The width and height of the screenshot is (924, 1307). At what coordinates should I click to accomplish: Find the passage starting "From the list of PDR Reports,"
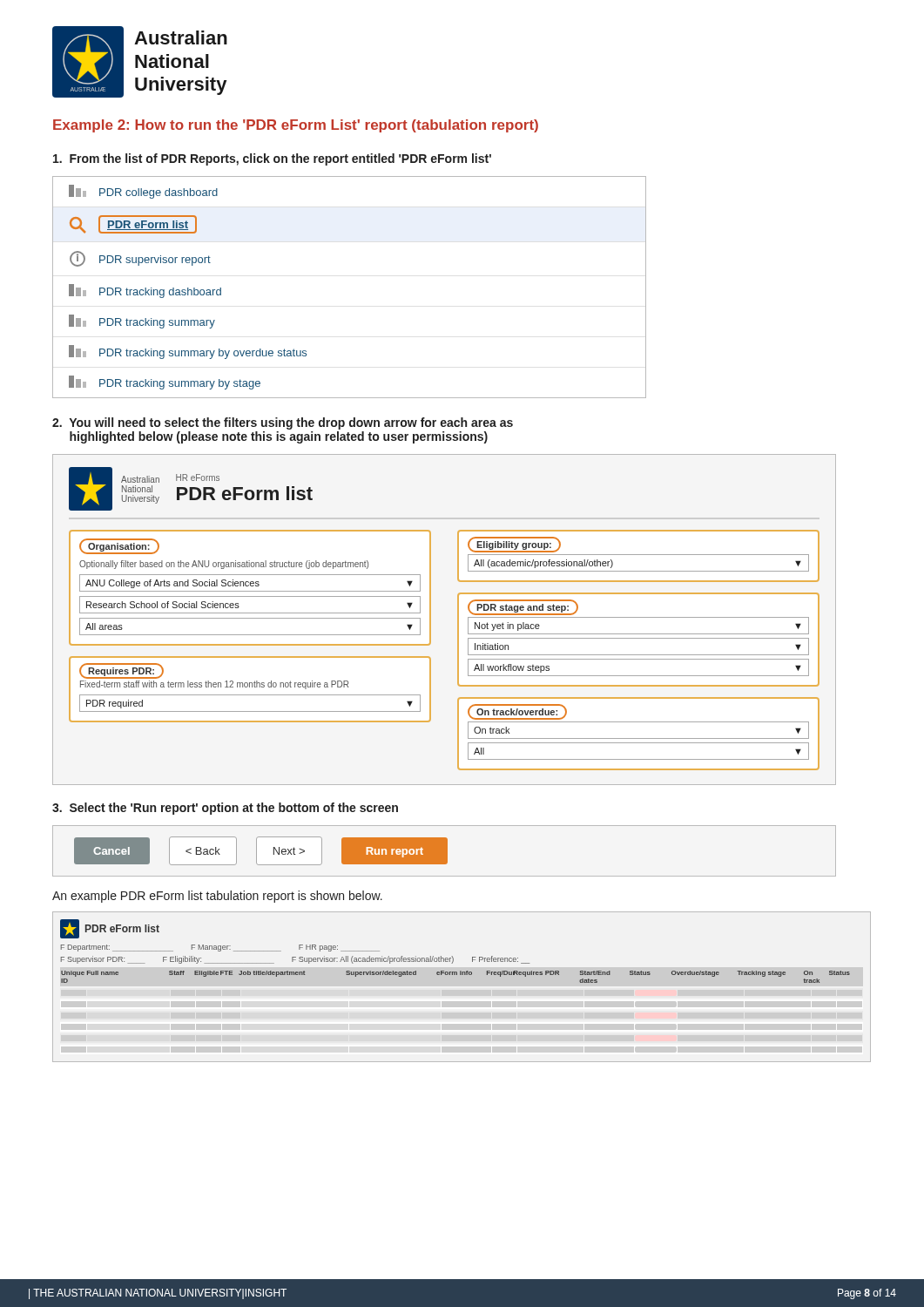coord(272,159)
